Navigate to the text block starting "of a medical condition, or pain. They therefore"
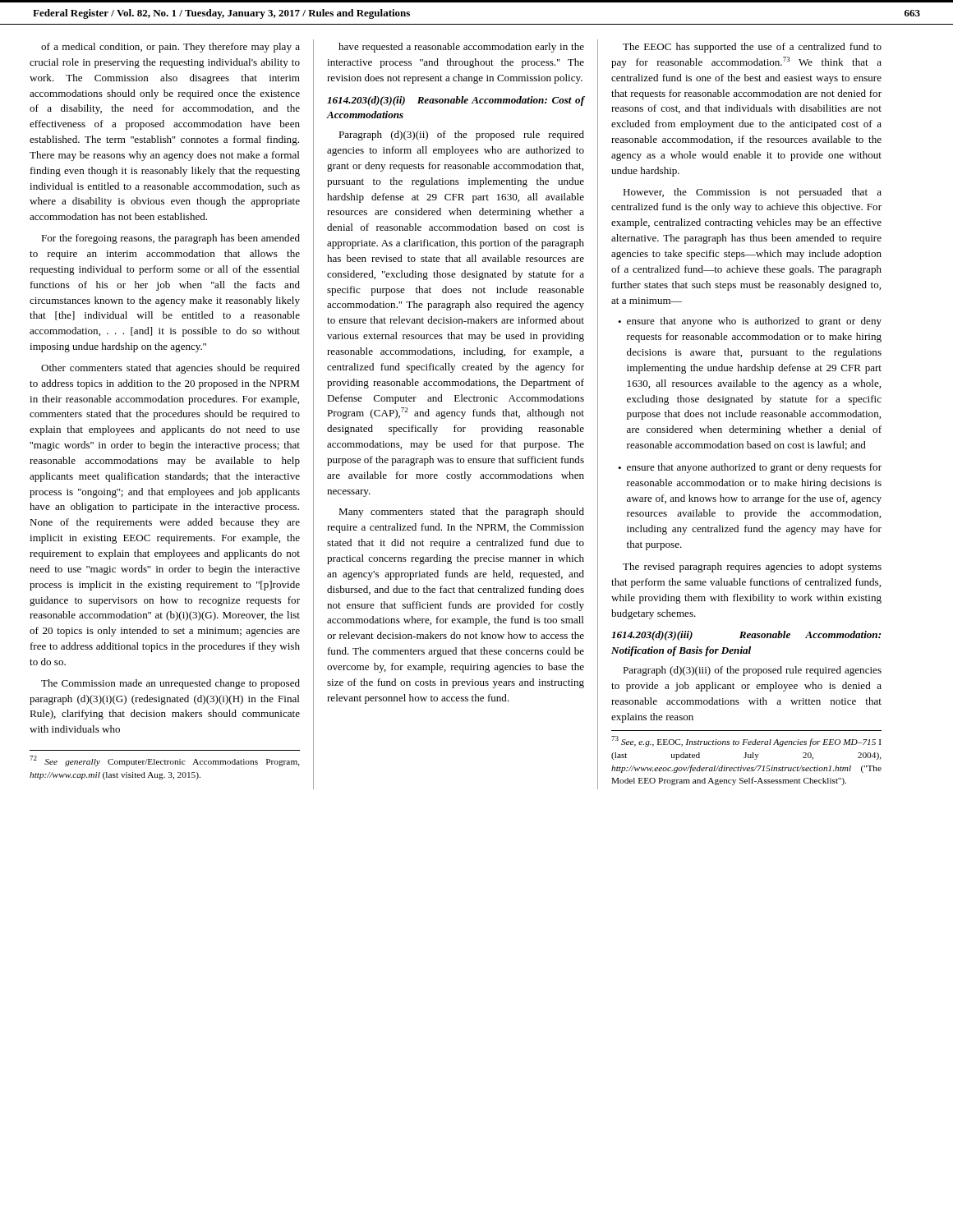The height and width of the screenshot is (1232, 953). [x=165, y=132]
